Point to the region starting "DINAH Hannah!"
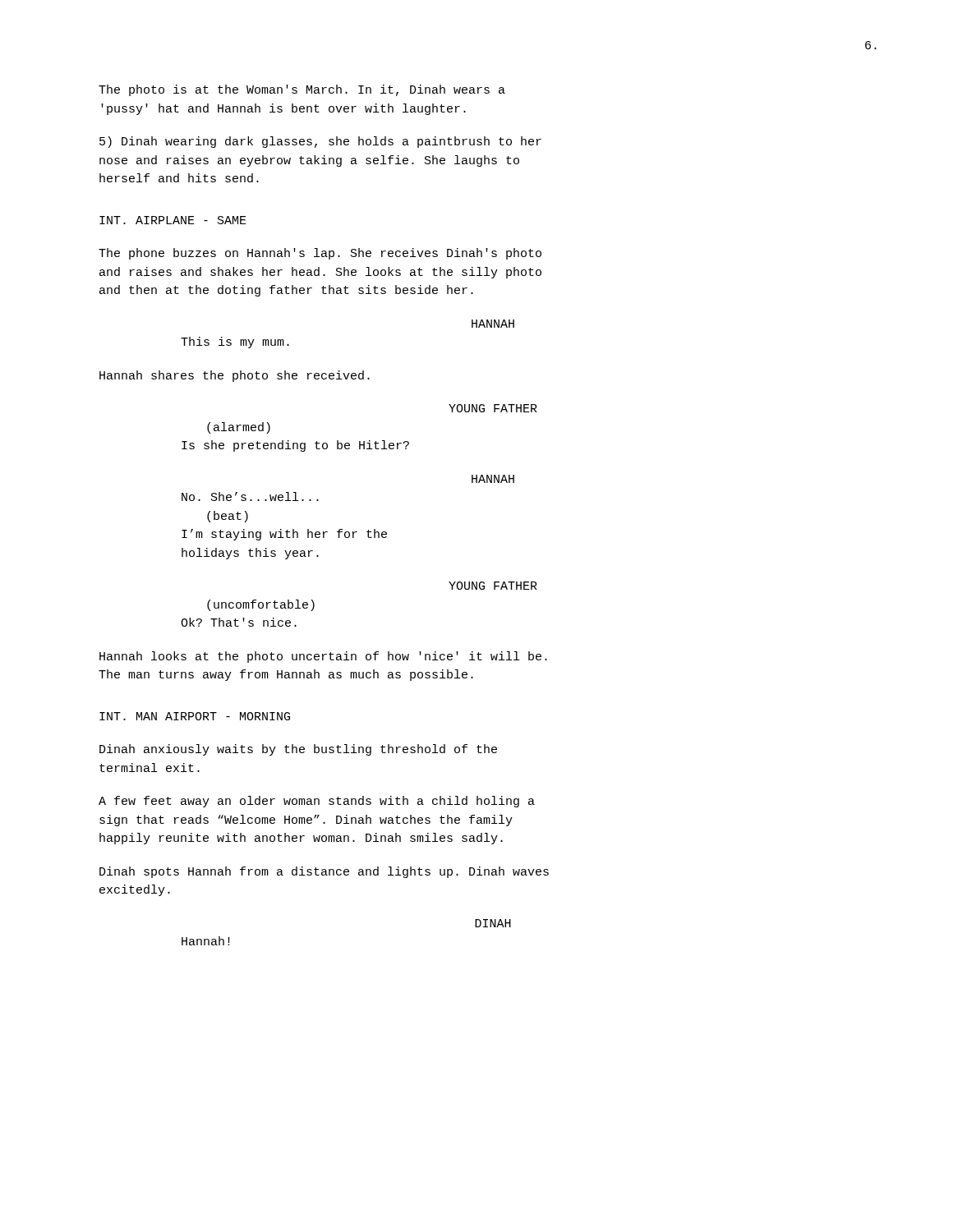The width and height of the screenshot is (953, 1232). pos(493,923)
